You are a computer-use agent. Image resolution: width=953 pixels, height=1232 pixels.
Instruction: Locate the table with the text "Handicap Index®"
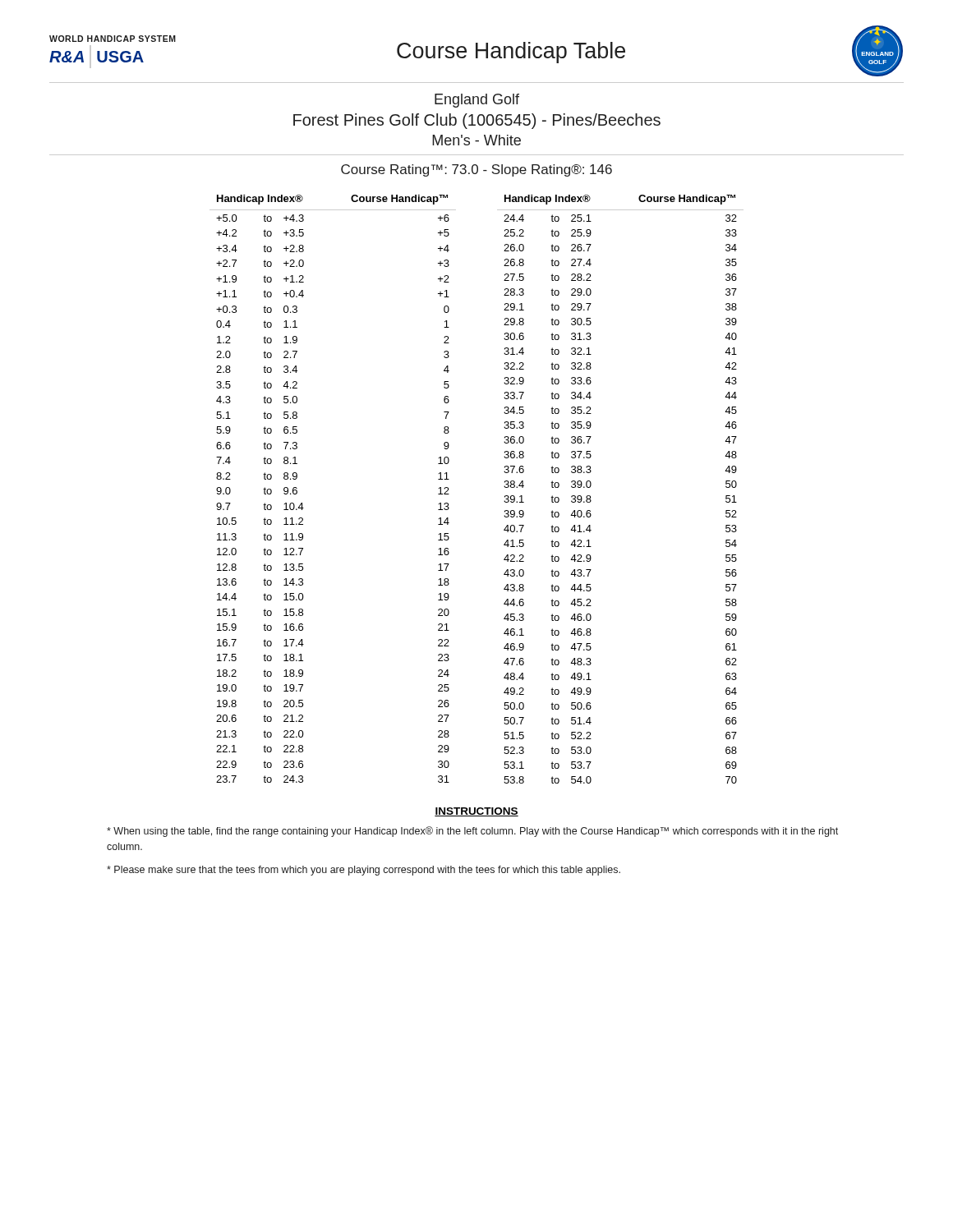pyautogui.click(x=476, y=488)
